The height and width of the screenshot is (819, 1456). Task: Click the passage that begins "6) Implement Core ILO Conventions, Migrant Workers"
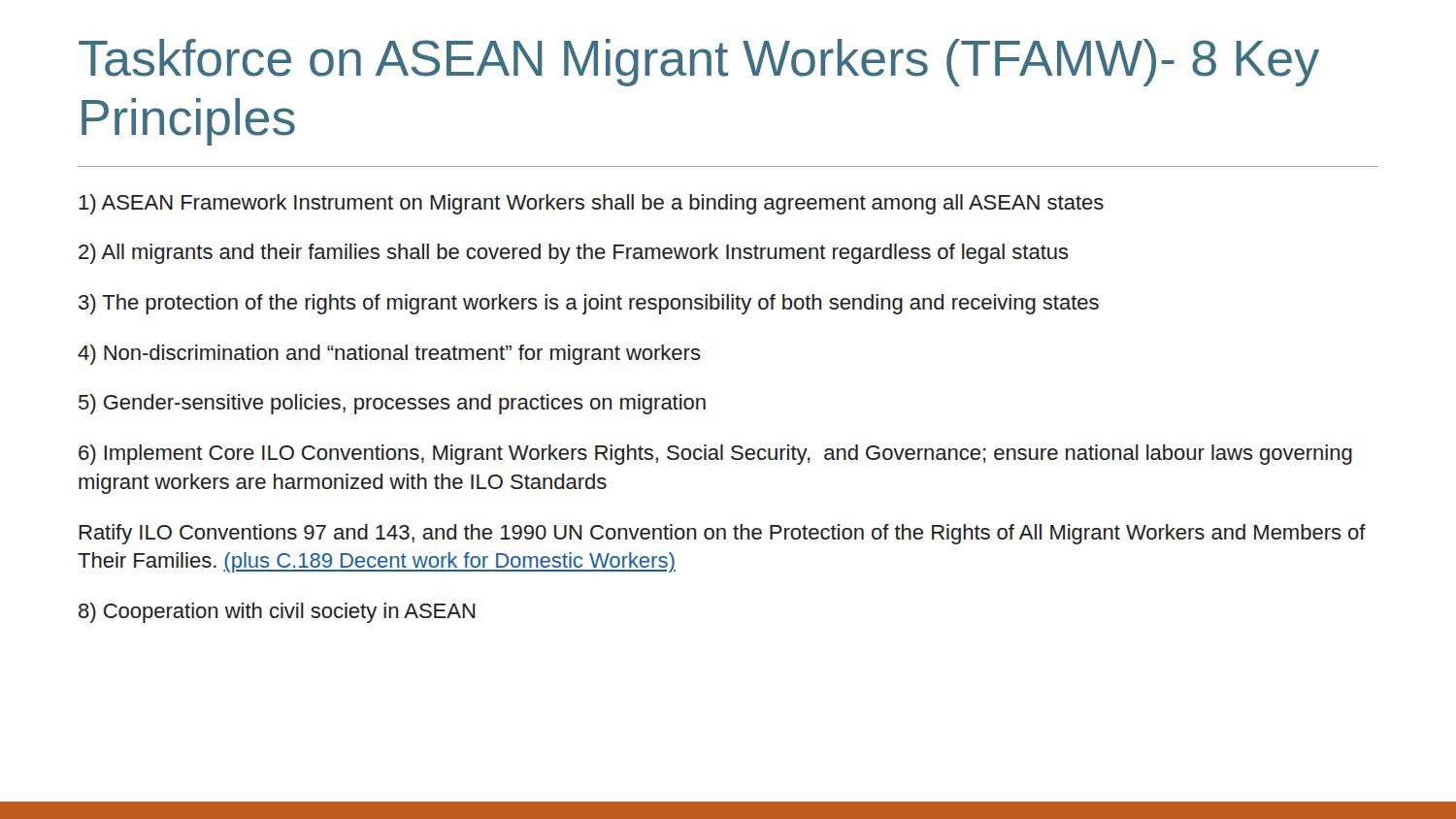coord(728,468)
